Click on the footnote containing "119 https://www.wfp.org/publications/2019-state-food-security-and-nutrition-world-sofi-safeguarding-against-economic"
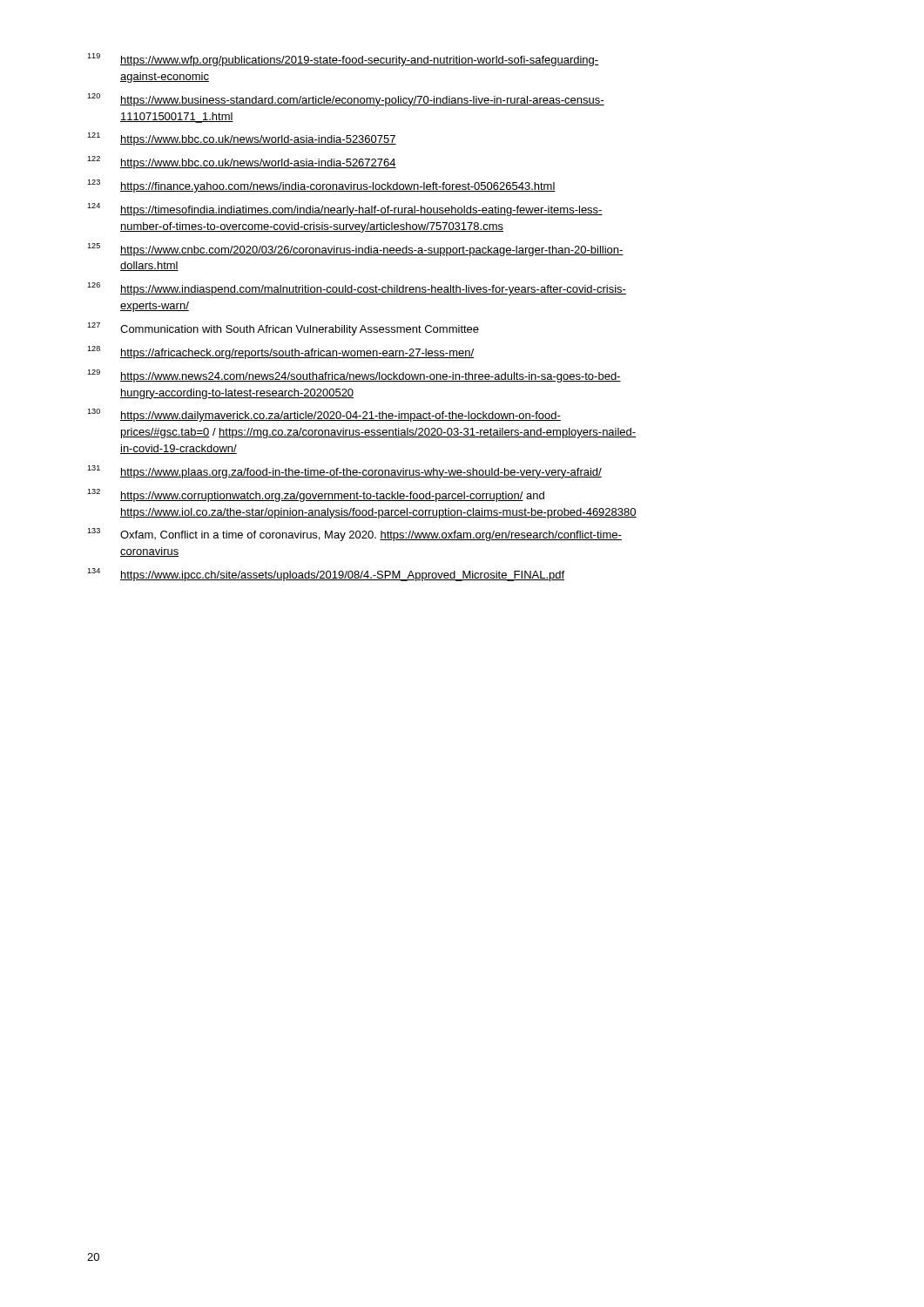Viewport: 924px width, 1307px height. pos(466,69)
